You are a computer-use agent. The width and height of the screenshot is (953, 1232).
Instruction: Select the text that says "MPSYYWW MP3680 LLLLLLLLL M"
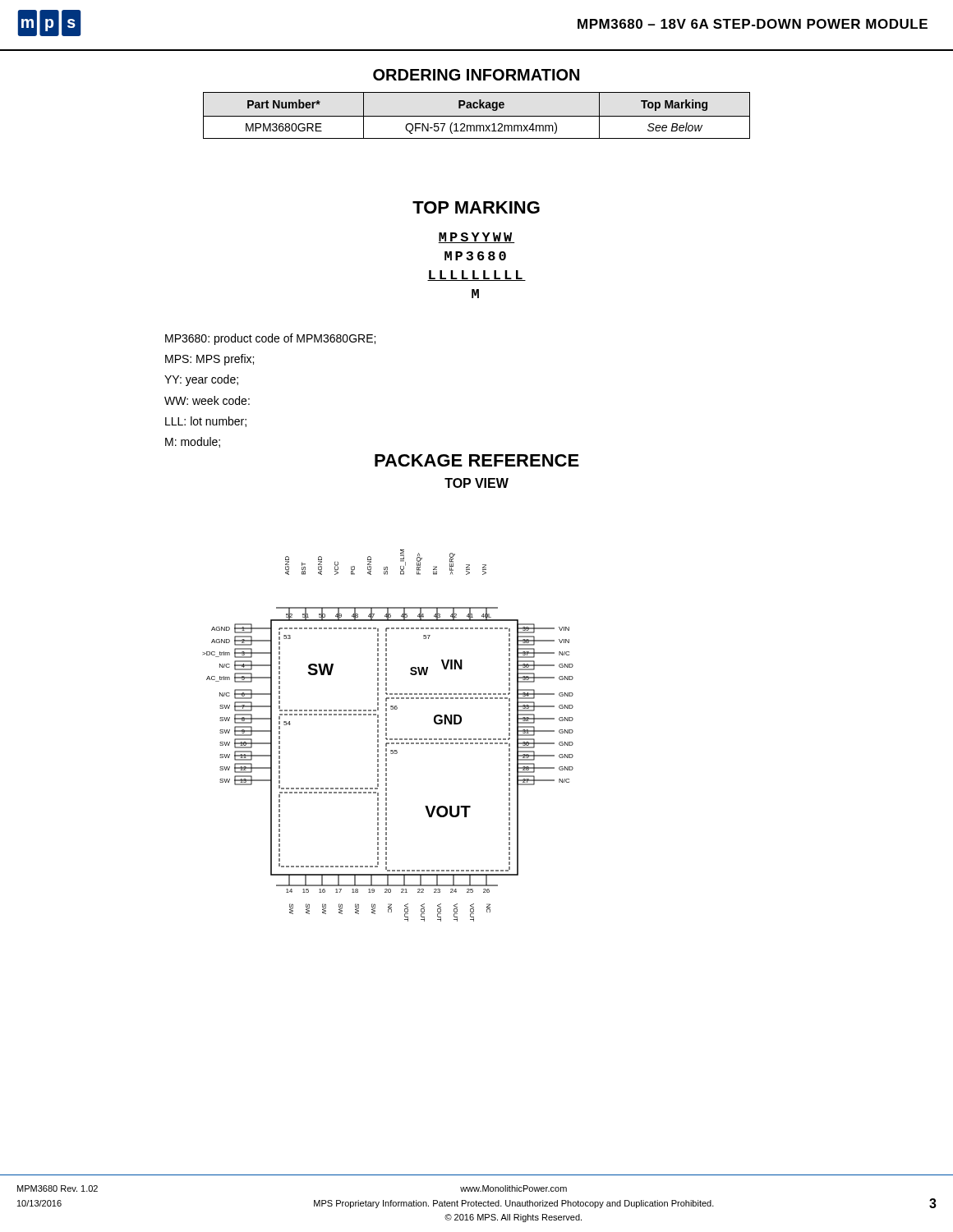point(476,266)
